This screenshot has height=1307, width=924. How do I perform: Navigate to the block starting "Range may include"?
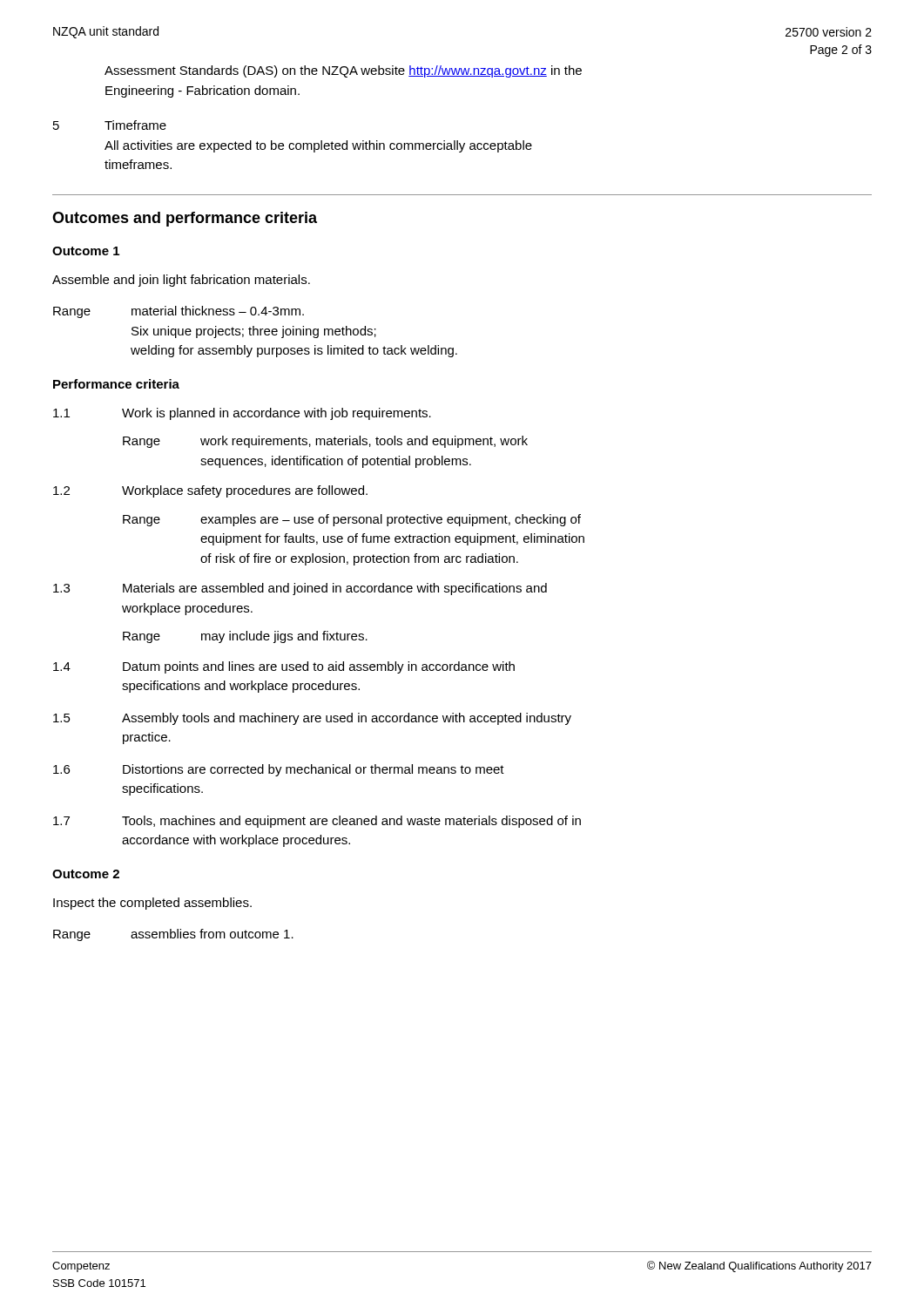pos(245,637)
